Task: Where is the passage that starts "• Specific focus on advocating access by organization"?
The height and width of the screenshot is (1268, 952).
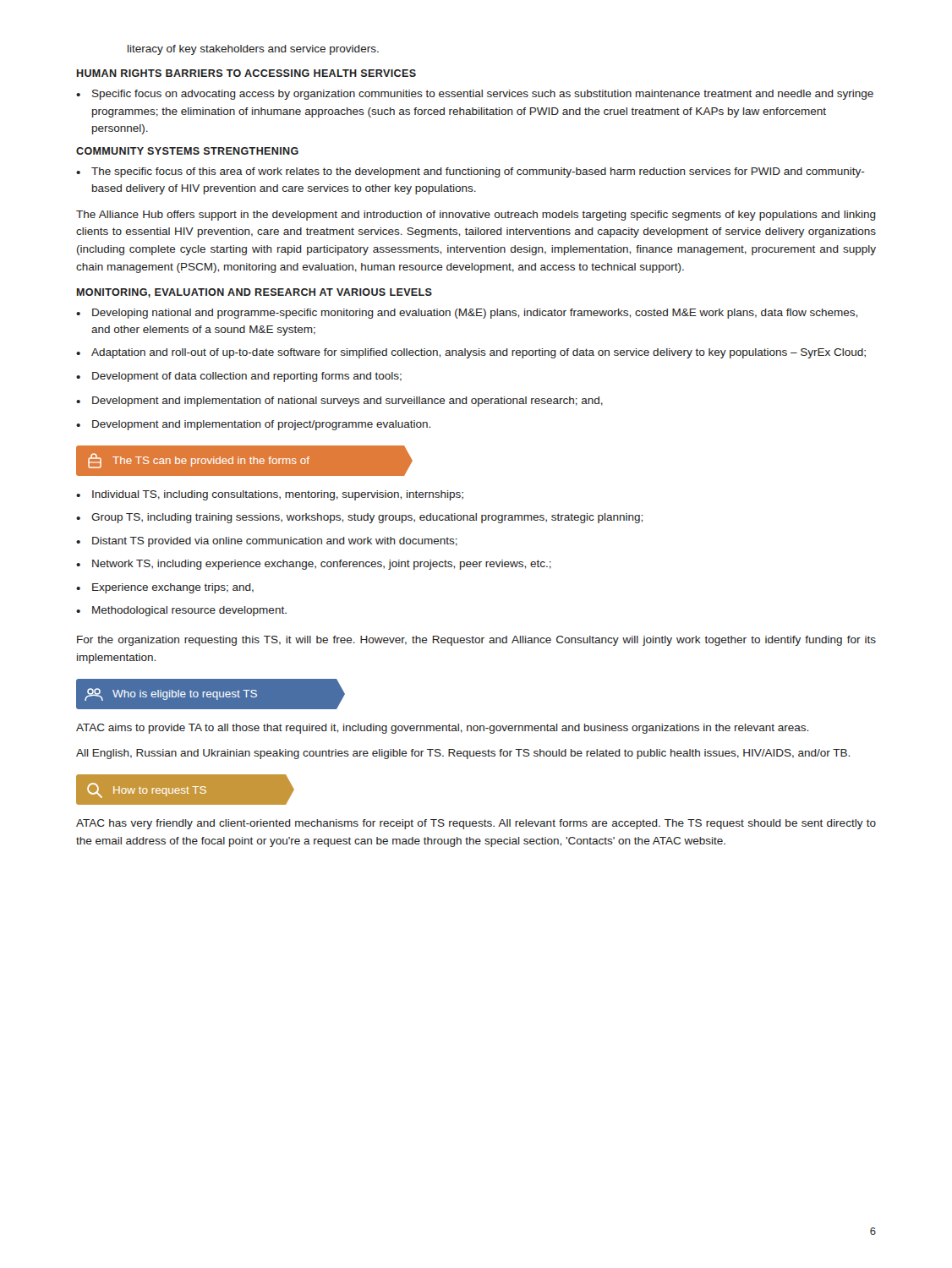Action: tap(476, 111)
